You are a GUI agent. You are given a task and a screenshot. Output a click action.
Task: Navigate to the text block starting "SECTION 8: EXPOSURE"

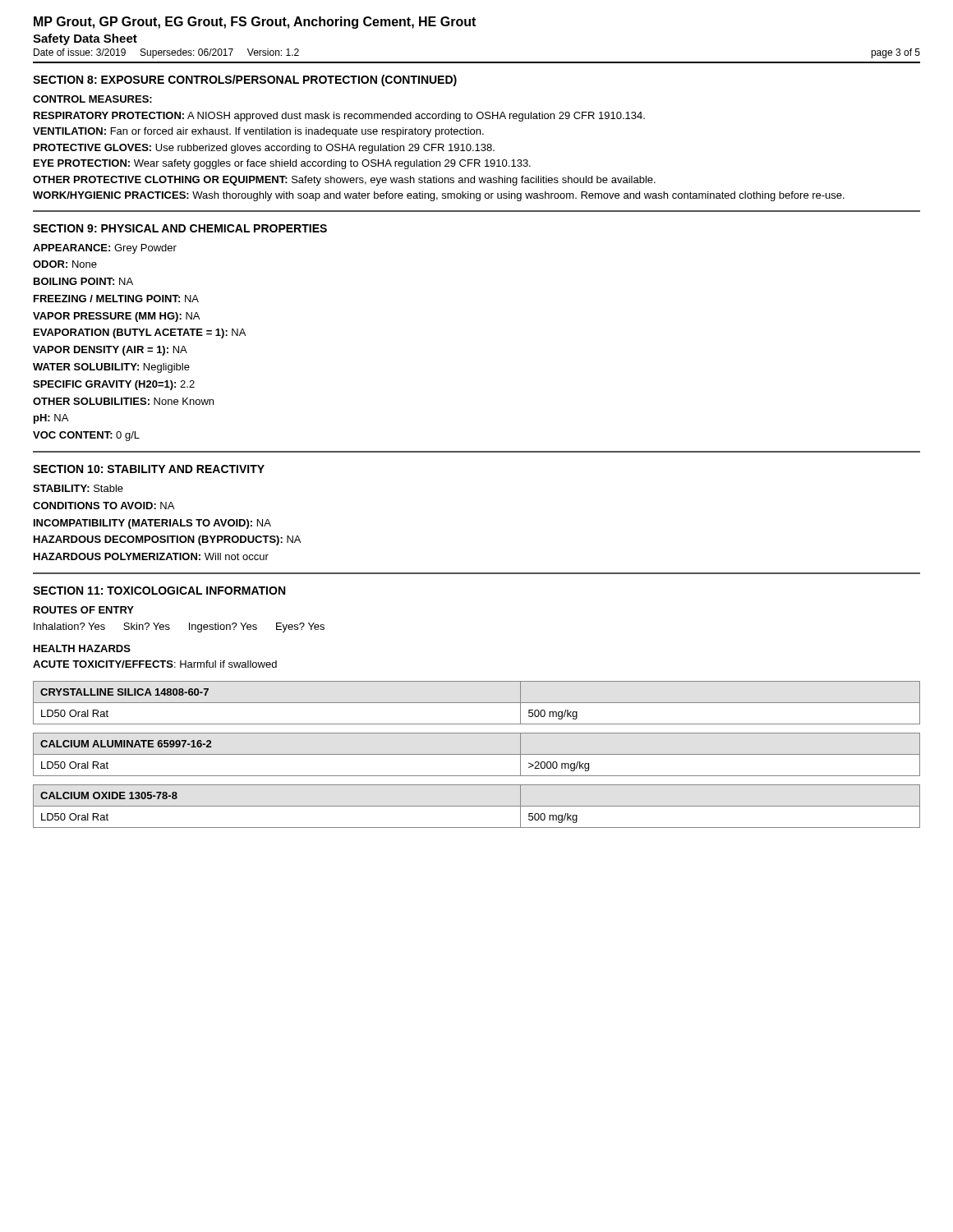coord(245,80)
